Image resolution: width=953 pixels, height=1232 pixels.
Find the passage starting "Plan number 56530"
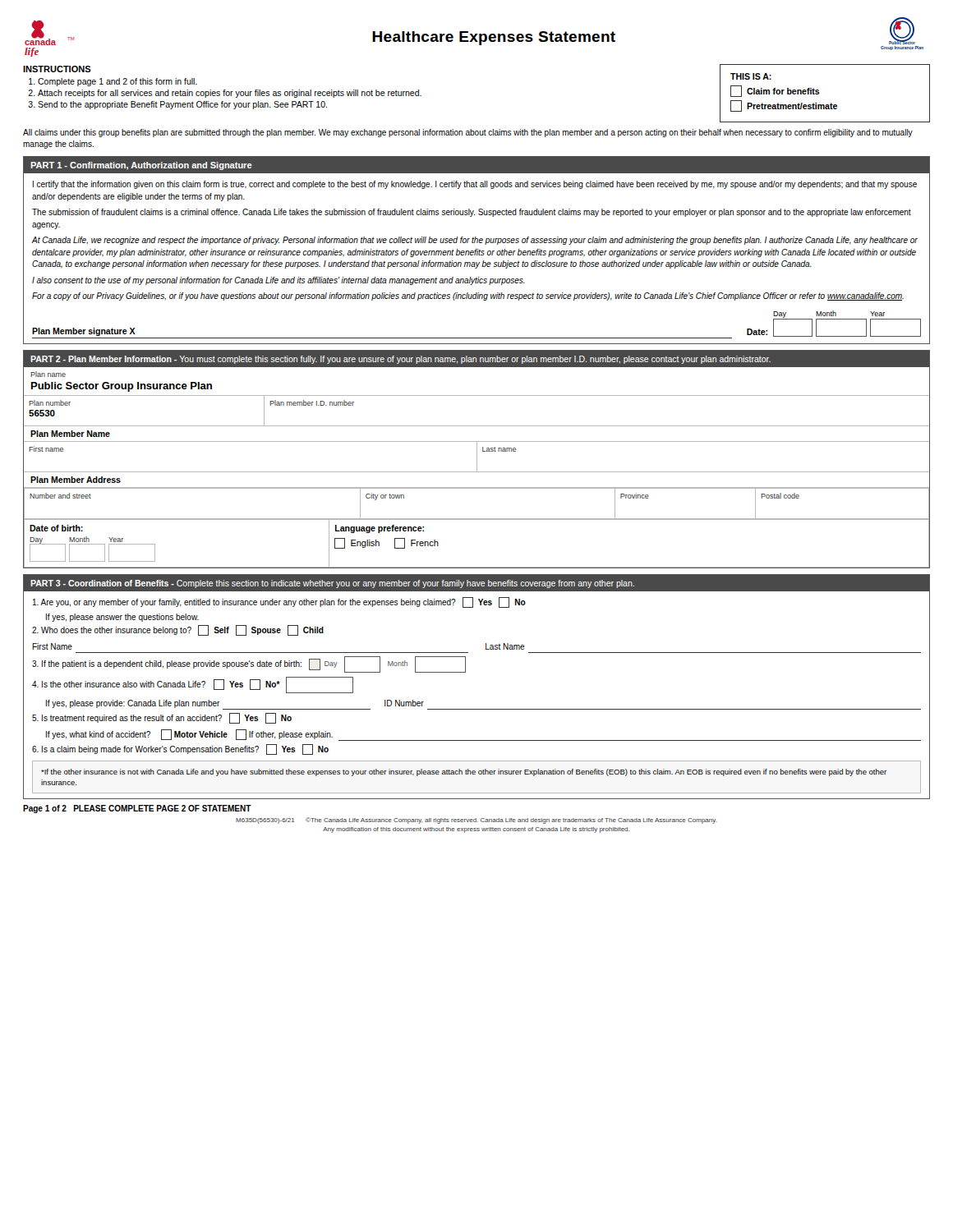[50, 403]
